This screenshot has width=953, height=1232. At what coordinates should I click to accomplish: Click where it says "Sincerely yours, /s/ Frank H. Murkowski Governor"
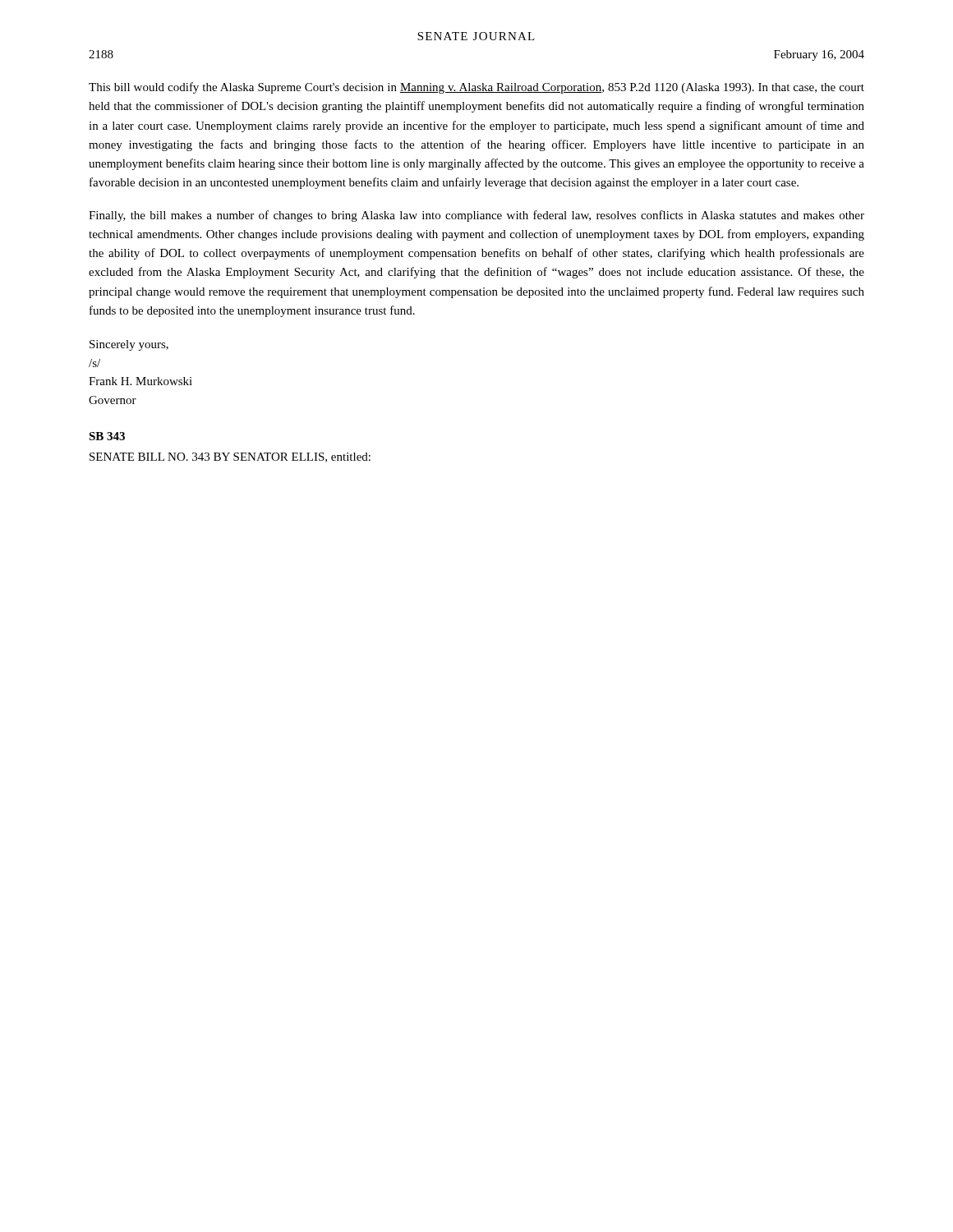(141, 372)
